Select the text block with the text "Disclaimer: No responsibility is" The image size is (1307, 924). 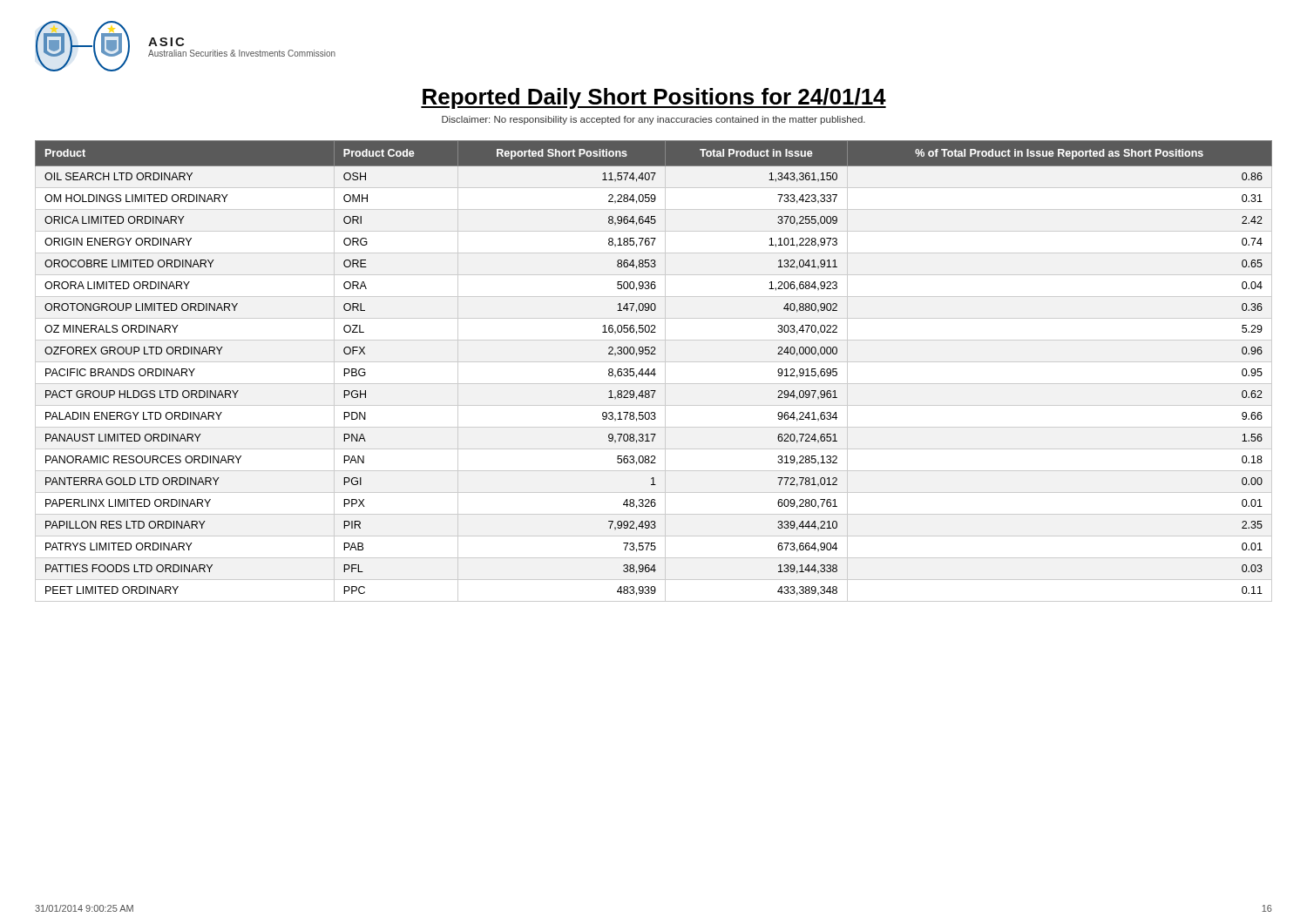coord(654,119)
